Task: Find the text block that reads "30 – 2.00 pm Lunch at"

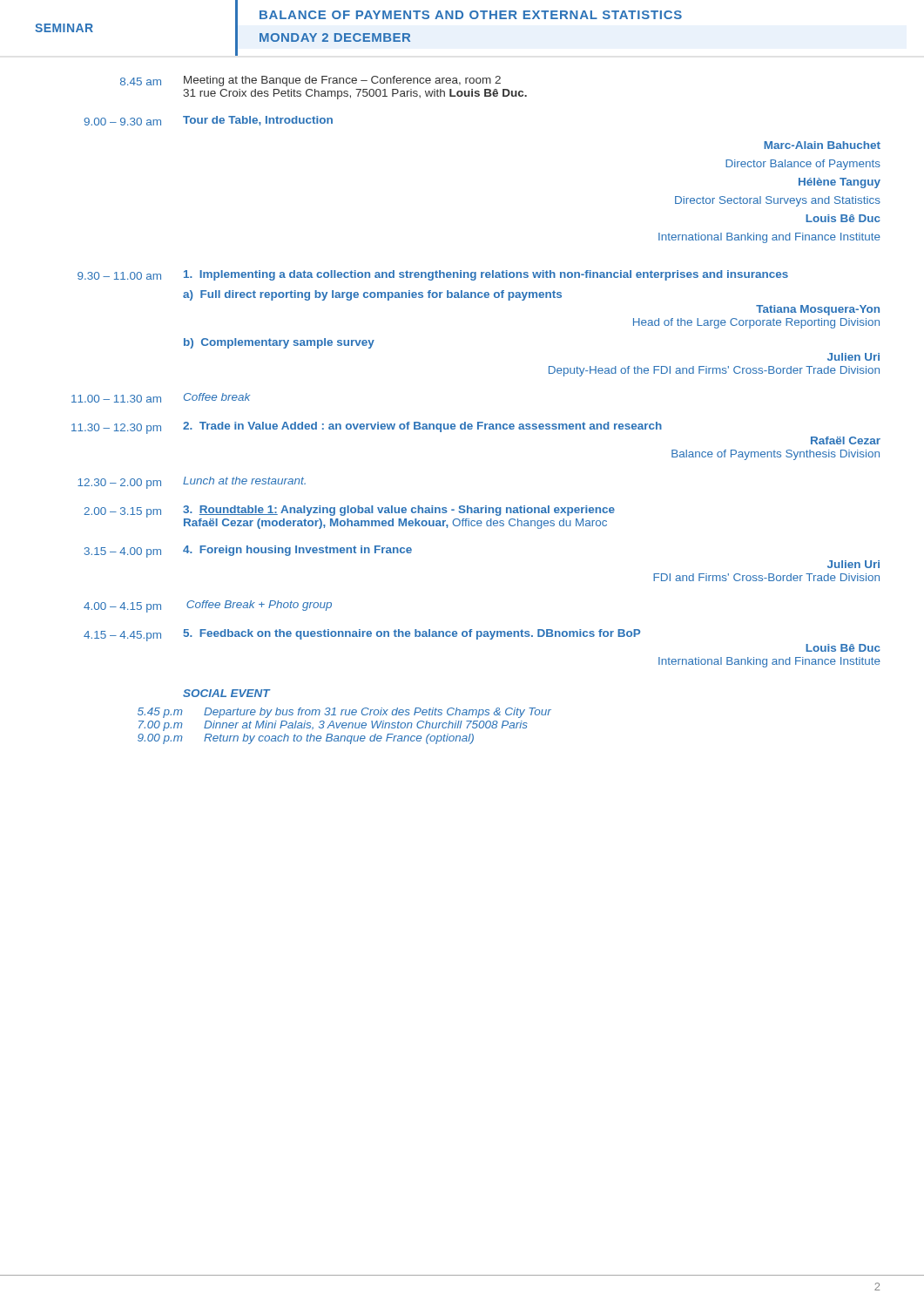Action: tap(192, 483)
